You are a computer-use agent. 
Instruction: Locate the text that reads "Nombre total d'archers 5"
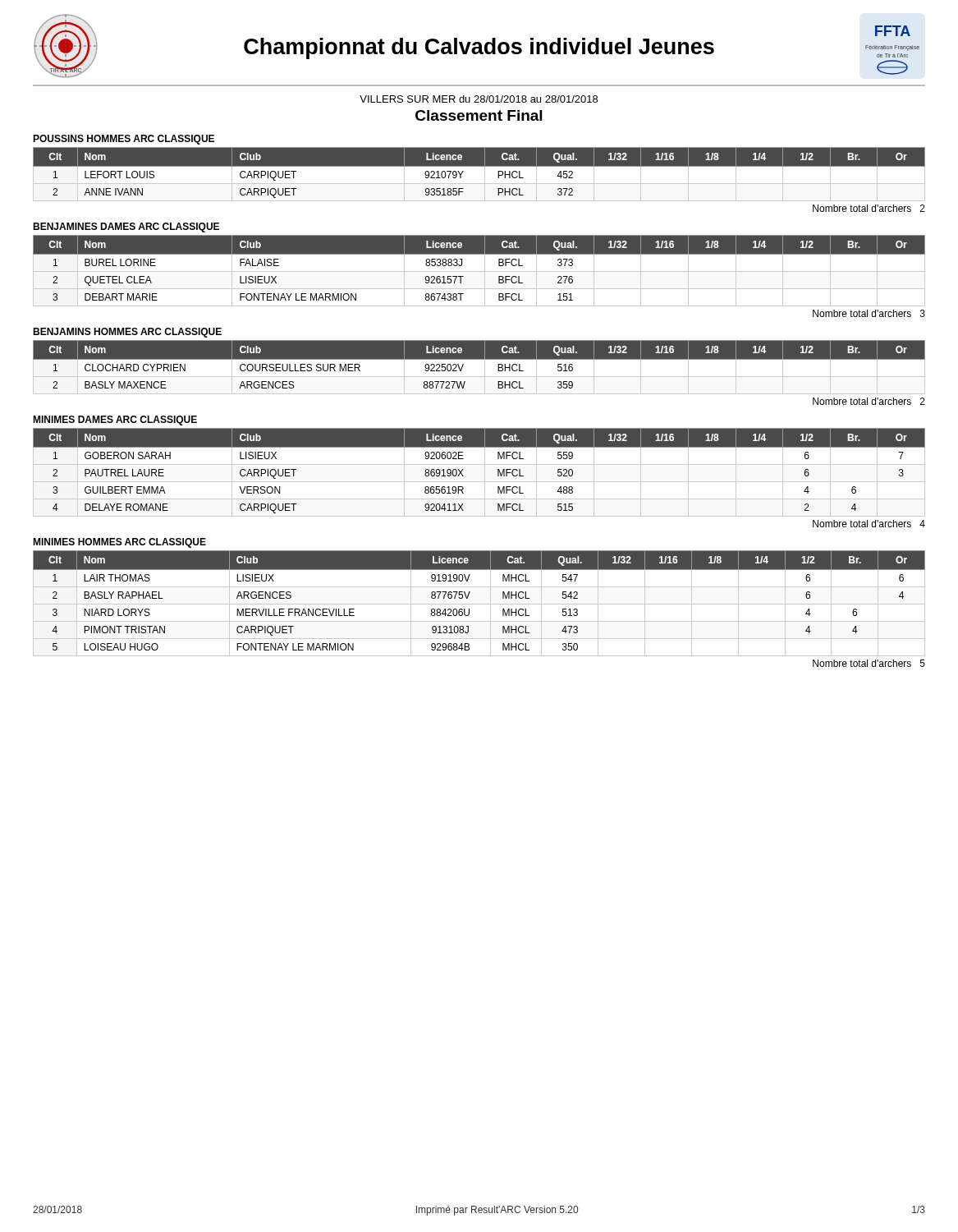click(869, 664)
